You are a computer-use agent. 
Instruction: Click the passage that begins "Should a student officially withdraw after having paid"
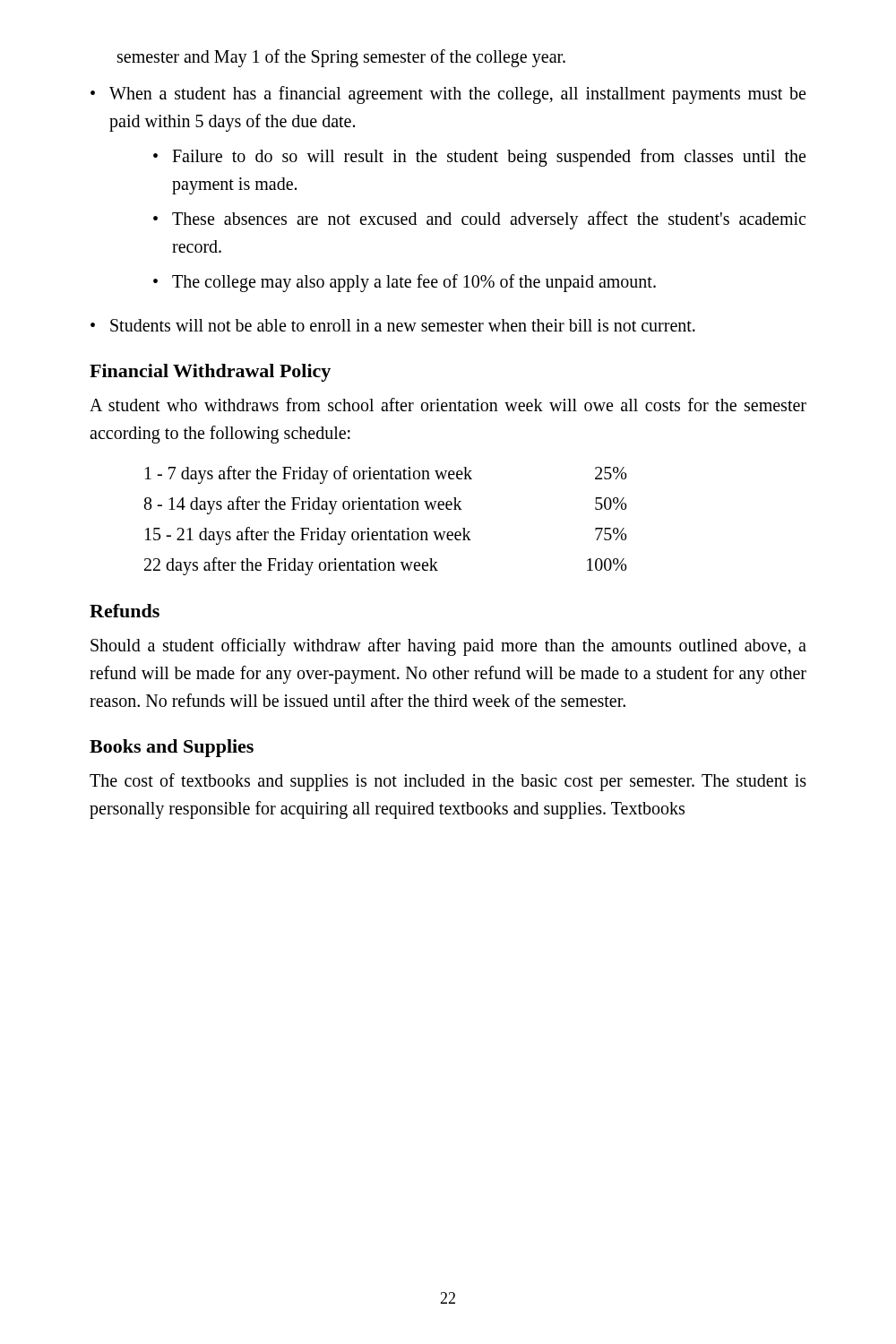tap(448, 673)
